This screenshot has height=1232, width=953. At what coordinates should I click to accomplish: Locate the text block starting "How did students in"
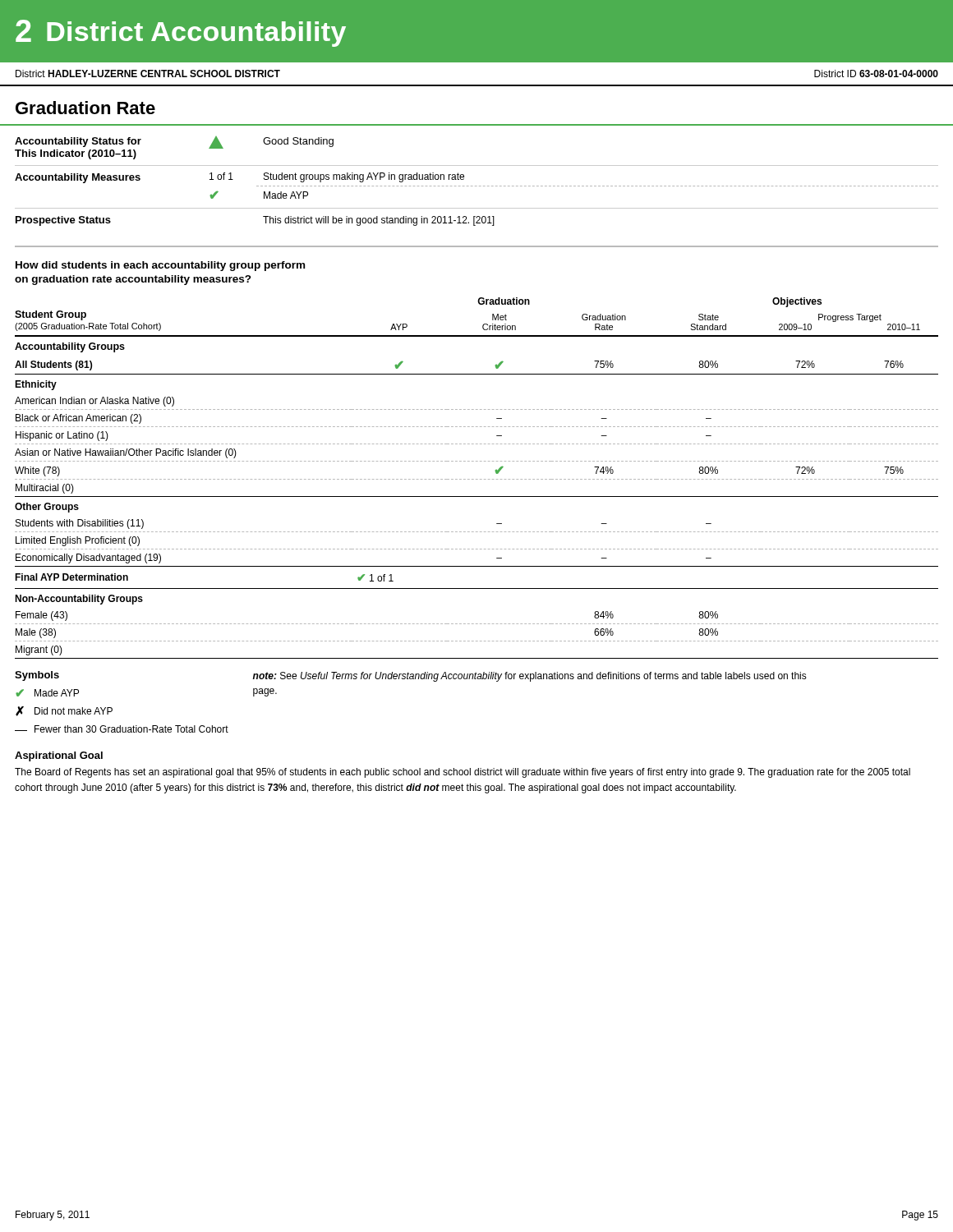click(160, 266)
